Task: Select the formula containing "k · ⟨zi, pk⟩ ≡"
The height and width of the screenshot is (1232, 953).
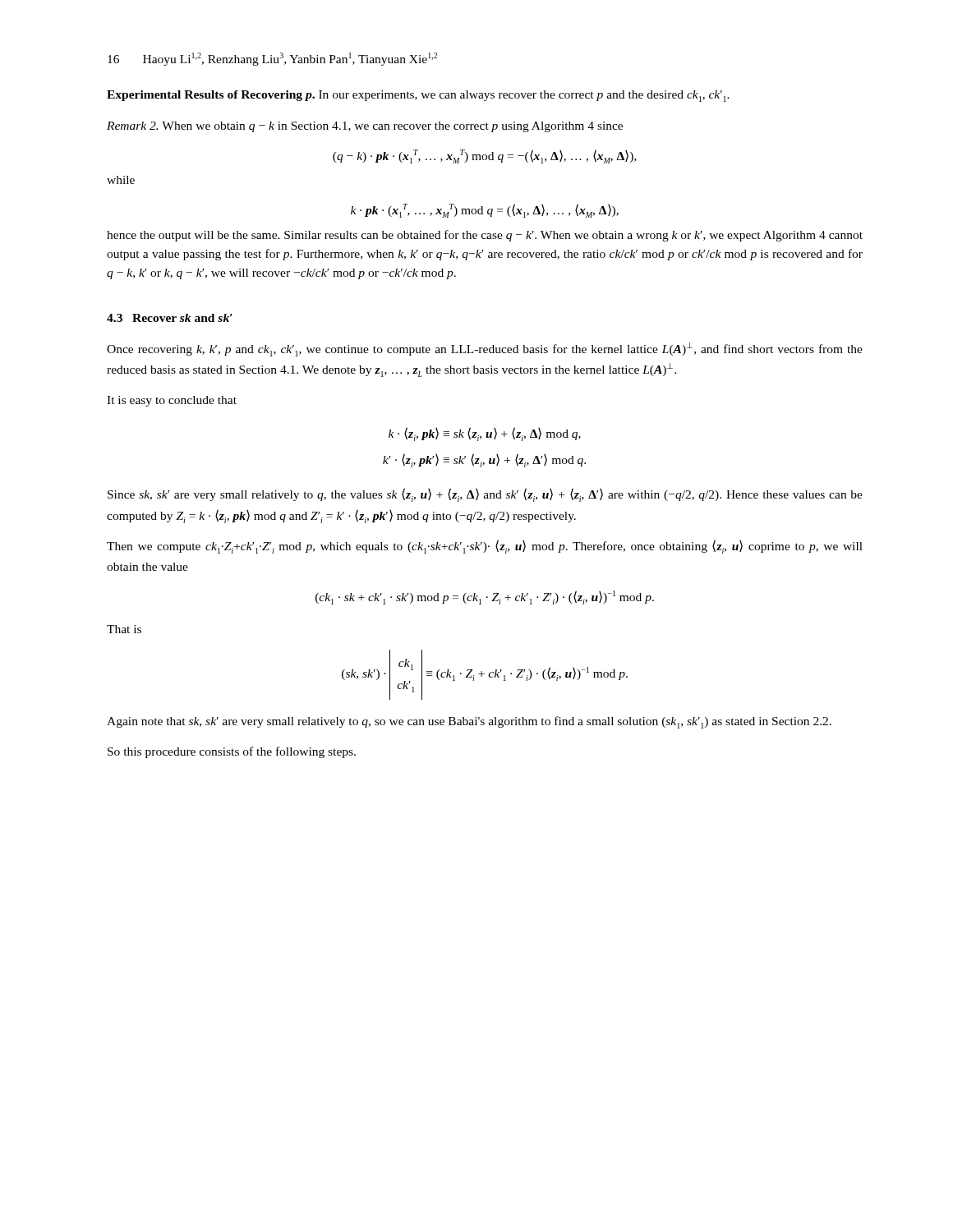Action: (485, 448)
